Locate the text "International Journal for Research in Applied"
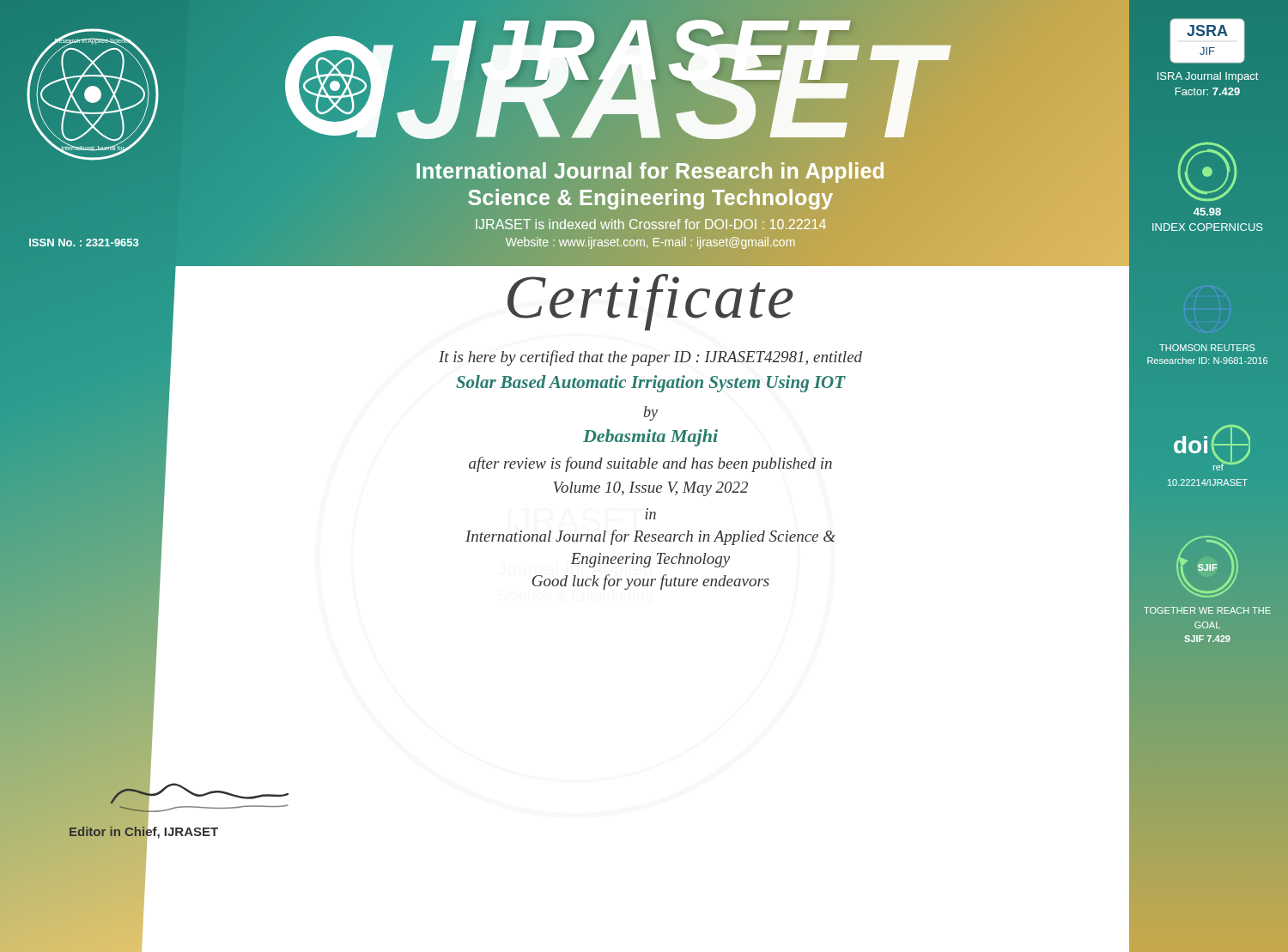Viewport: 1288px width, 952px height. [x=650, y=171]
